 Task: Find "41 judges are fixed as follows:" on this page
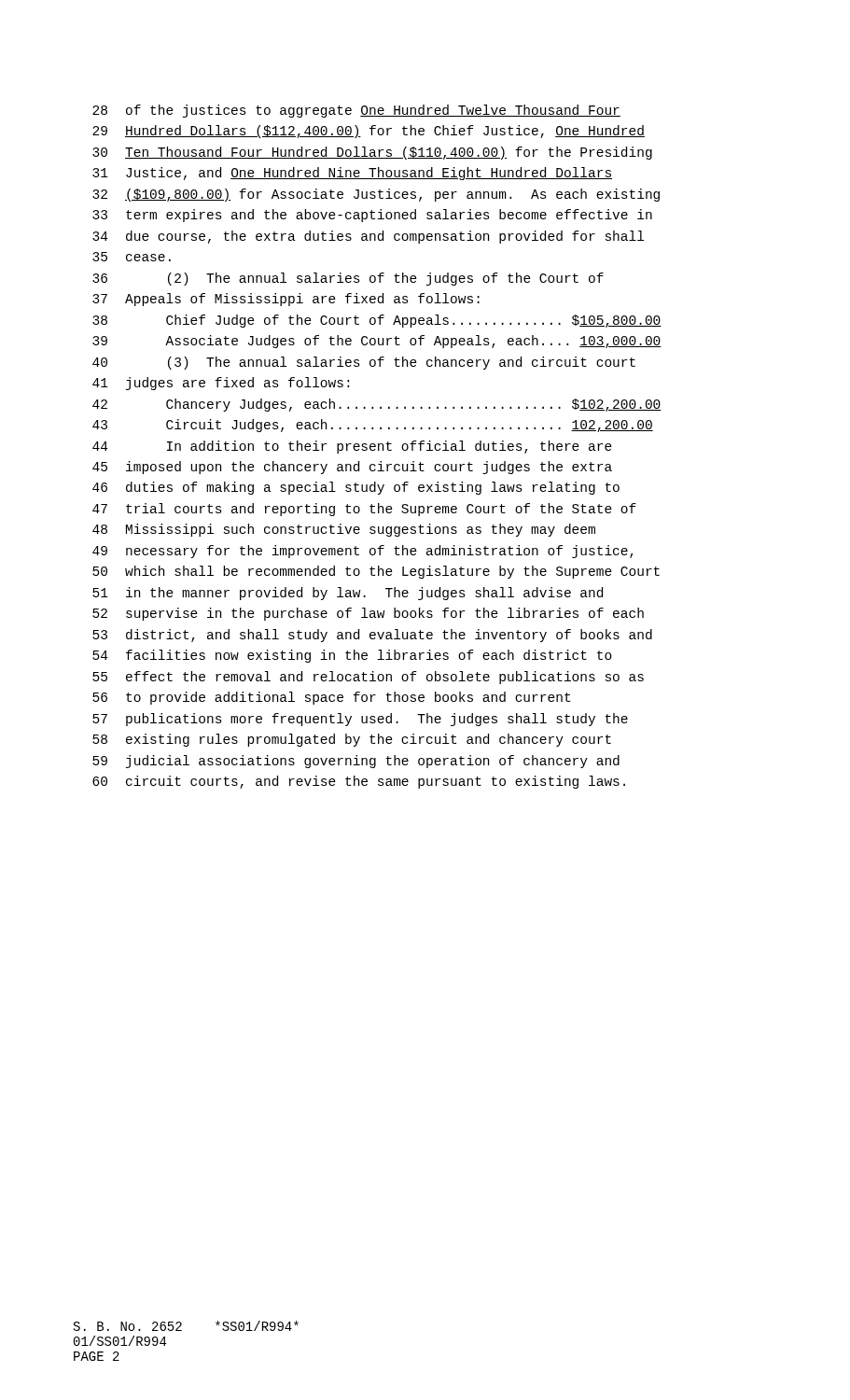point(221,384)
